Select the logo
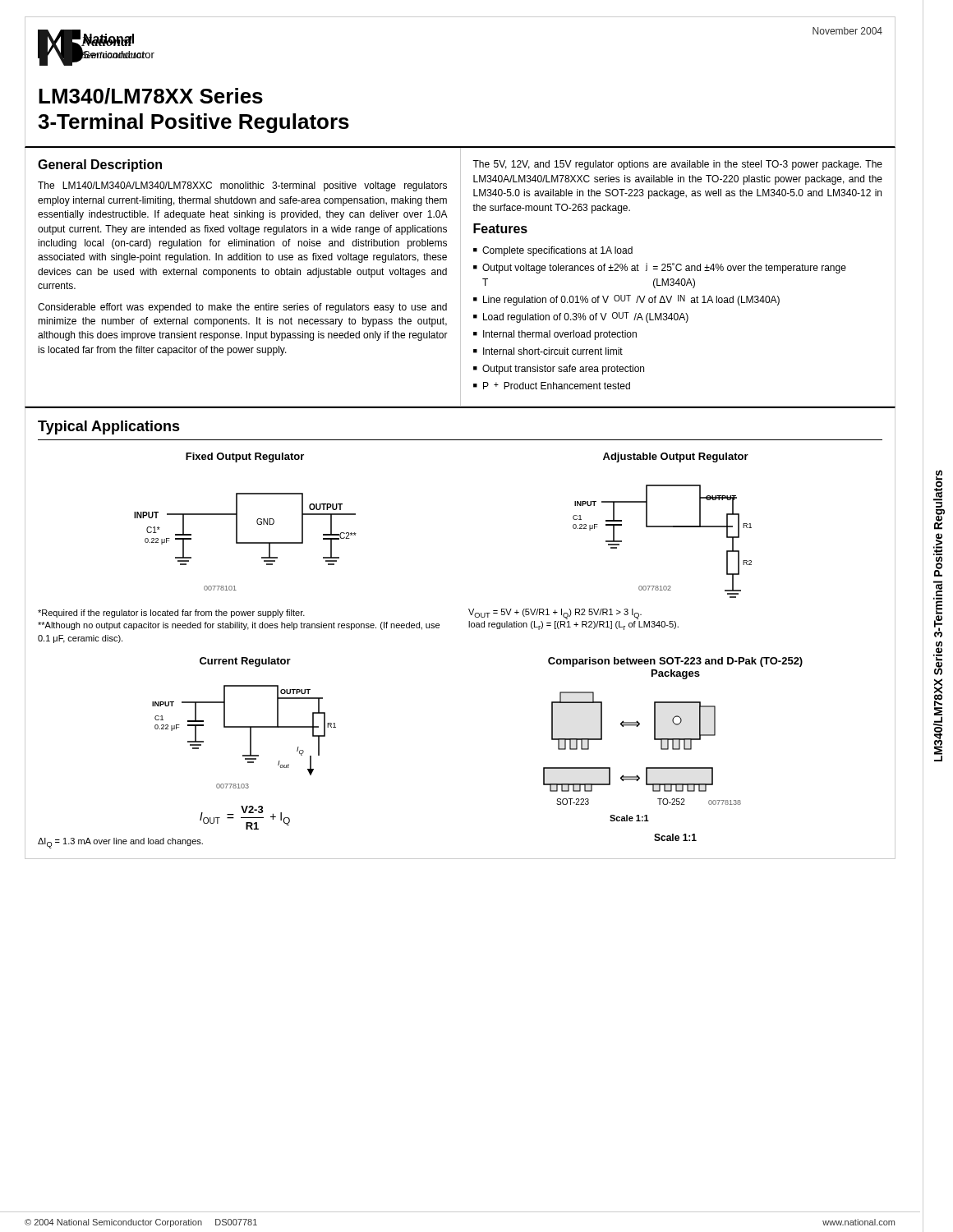 (x=112, y=46)
